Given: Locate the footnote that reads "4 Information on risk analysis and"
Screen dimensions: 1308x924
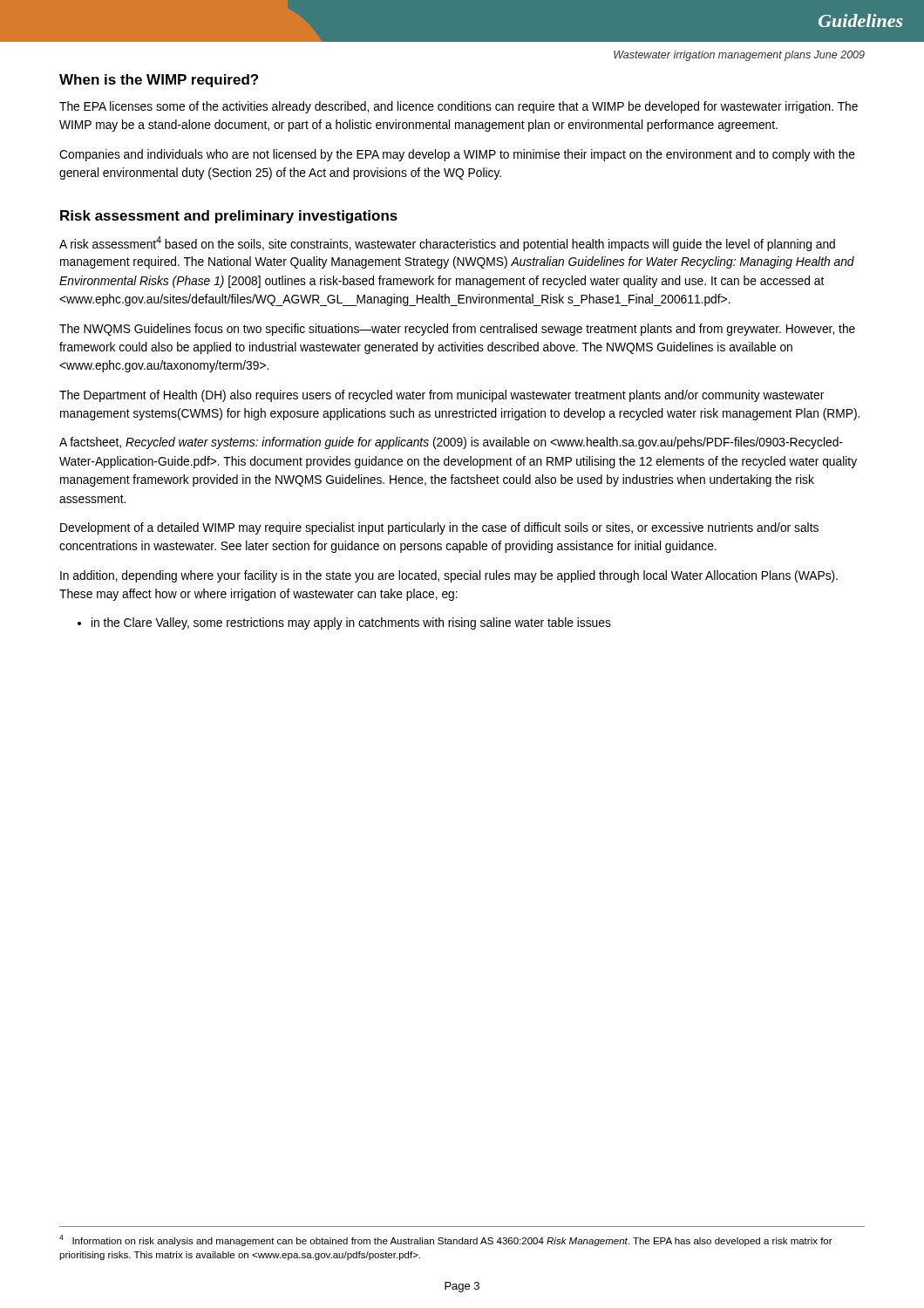Looking at the screenshot, I should (462, 1247).
